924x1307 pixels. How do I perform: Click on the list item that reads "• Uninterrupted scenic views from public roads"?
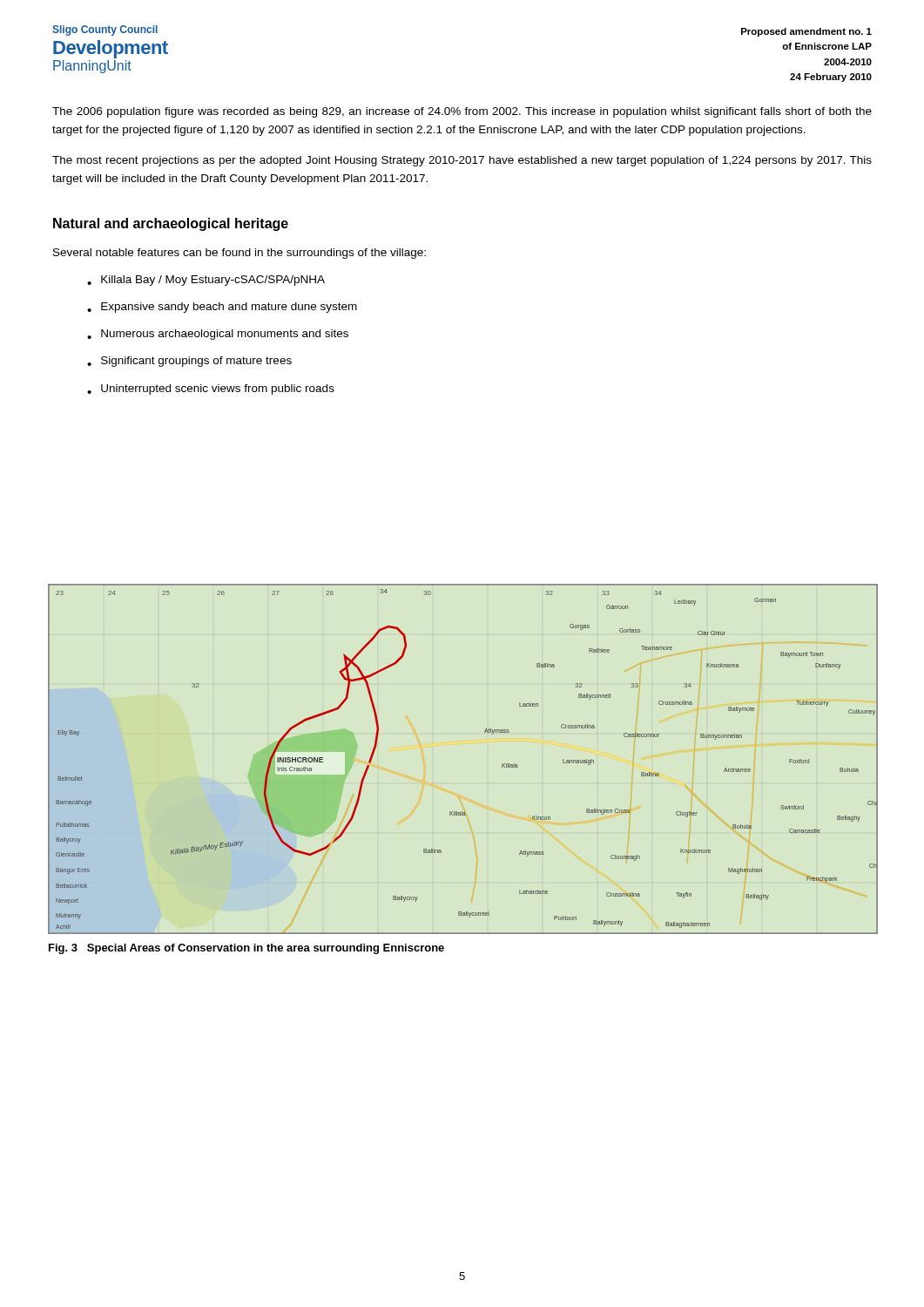point(211,391)
